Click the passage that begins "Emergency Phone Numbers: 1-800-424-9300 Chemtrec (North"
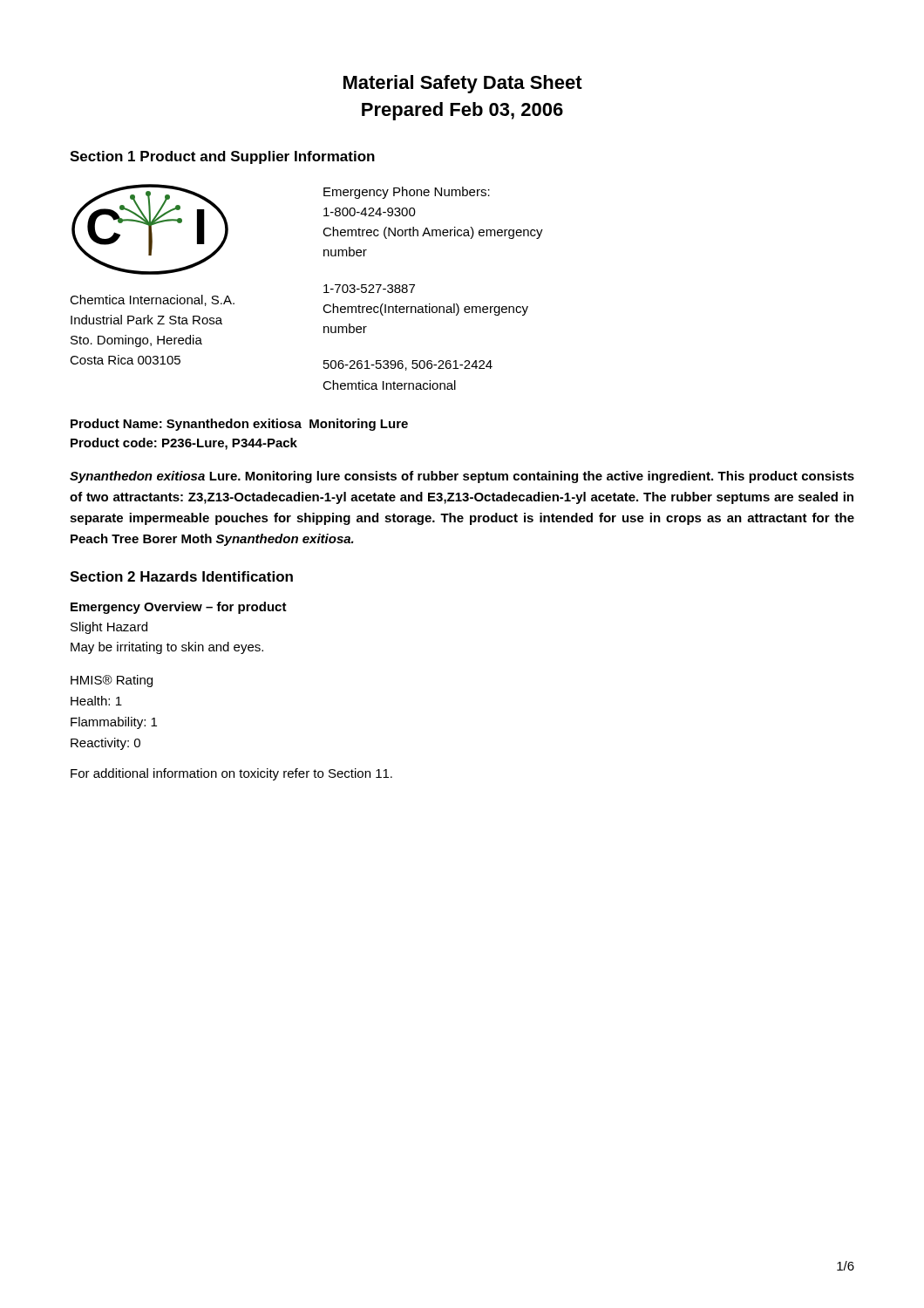The width and height of the screenshot is (924, 1308). coord(433,221)
